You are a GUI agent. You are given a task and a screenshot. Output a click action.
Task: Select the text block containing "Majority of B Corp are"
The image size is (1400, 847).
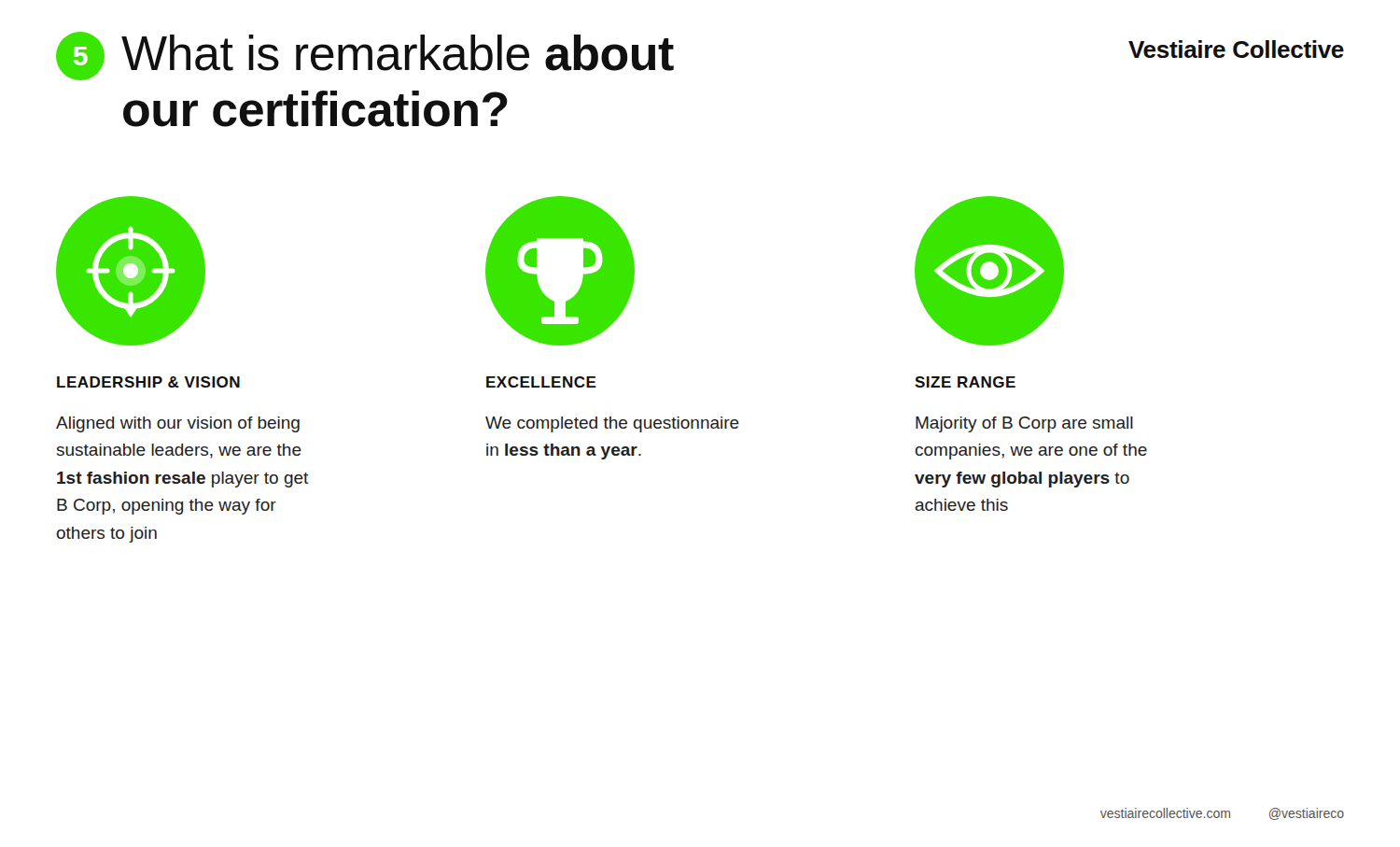pyautogui.click(x=1031, y=464)
